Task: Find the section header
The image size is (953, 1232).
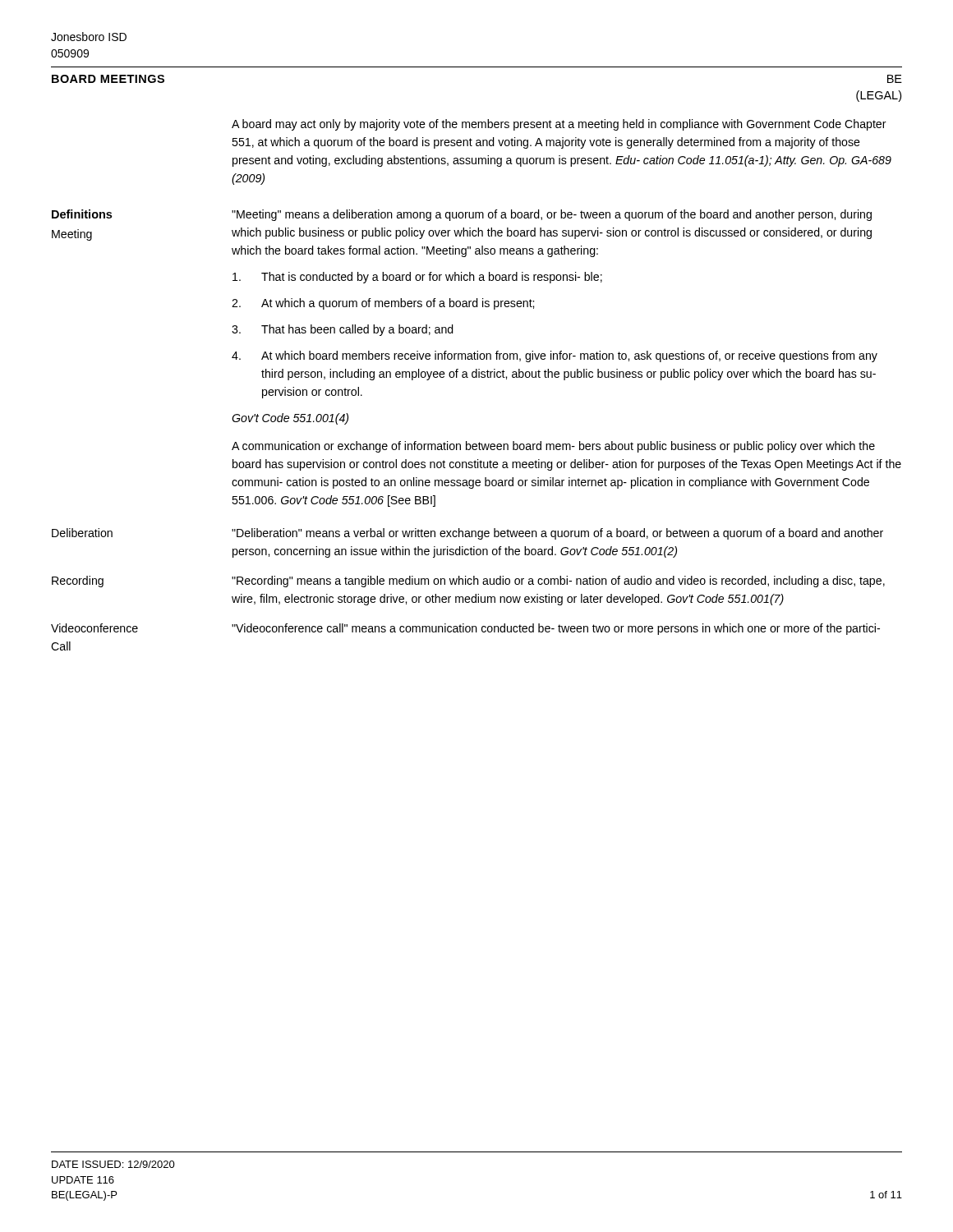Action: 82,214
